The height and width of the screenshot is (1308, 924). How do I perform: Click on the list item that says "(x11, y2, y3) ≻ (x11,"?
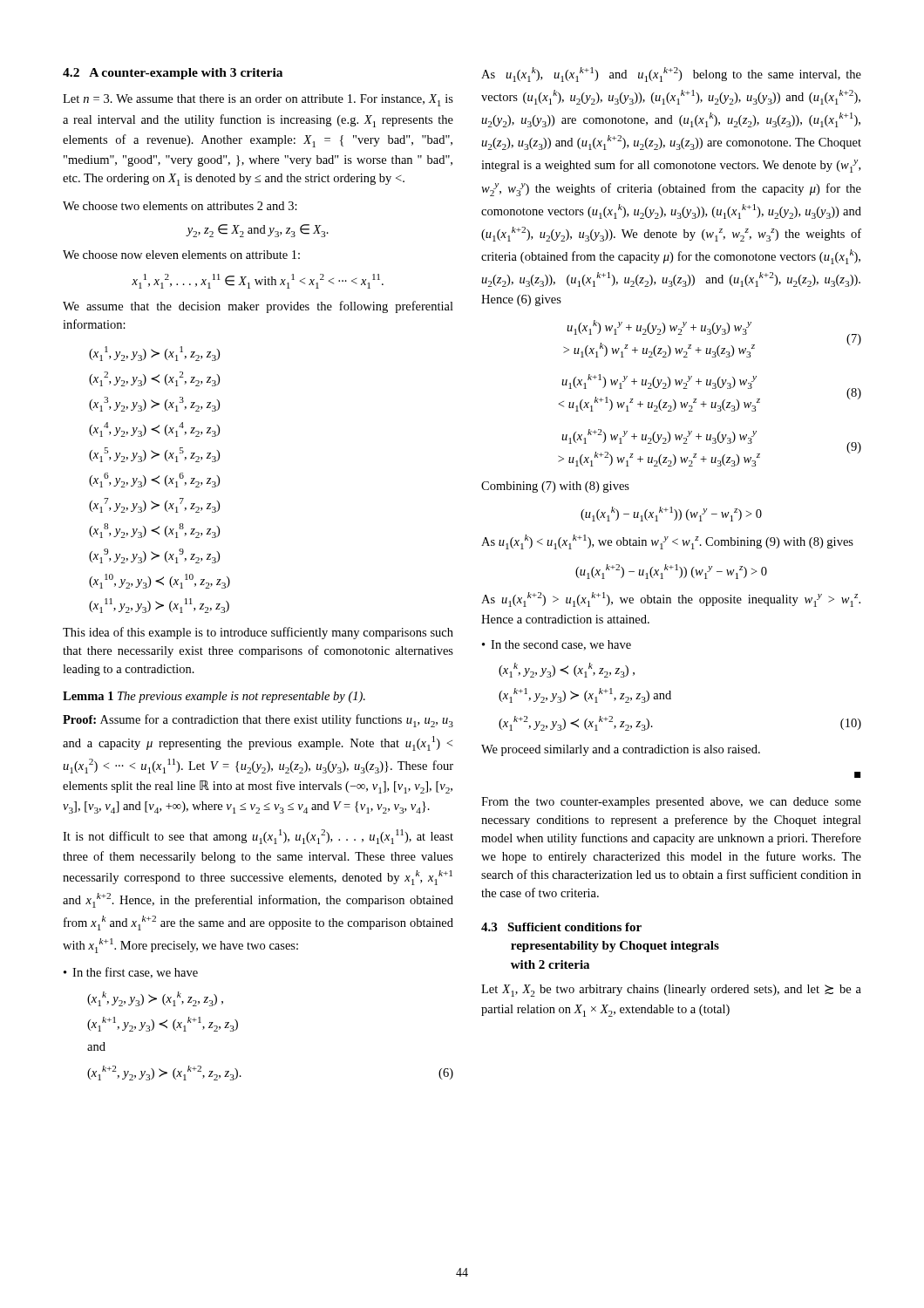pyautogui.click(x=155, y=353)
